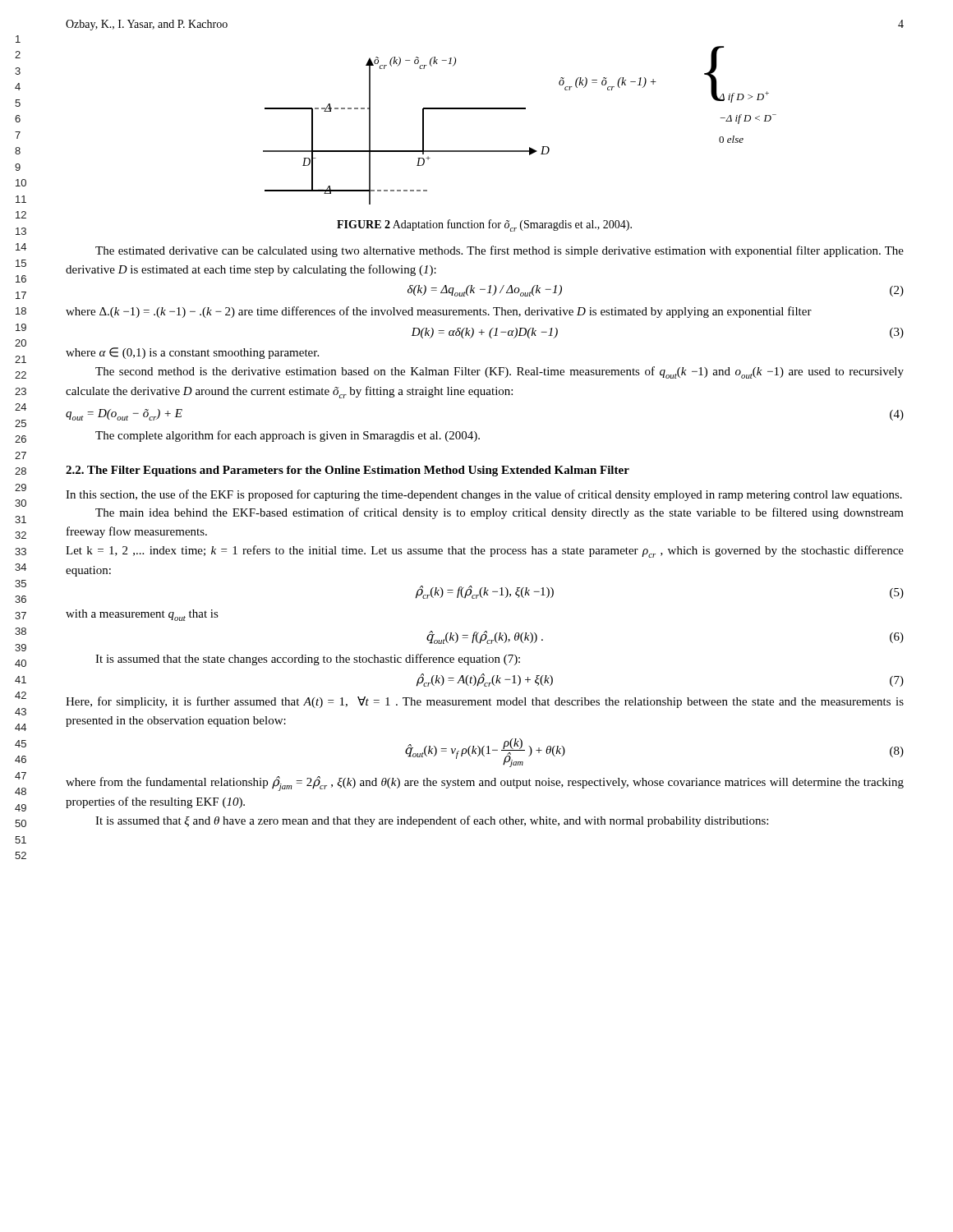953x1232 pixels.
Task: Find the formula with the text "δ(k) = Δqout(k −1) / Δoout(k"
Action: (x=489, y=290)
